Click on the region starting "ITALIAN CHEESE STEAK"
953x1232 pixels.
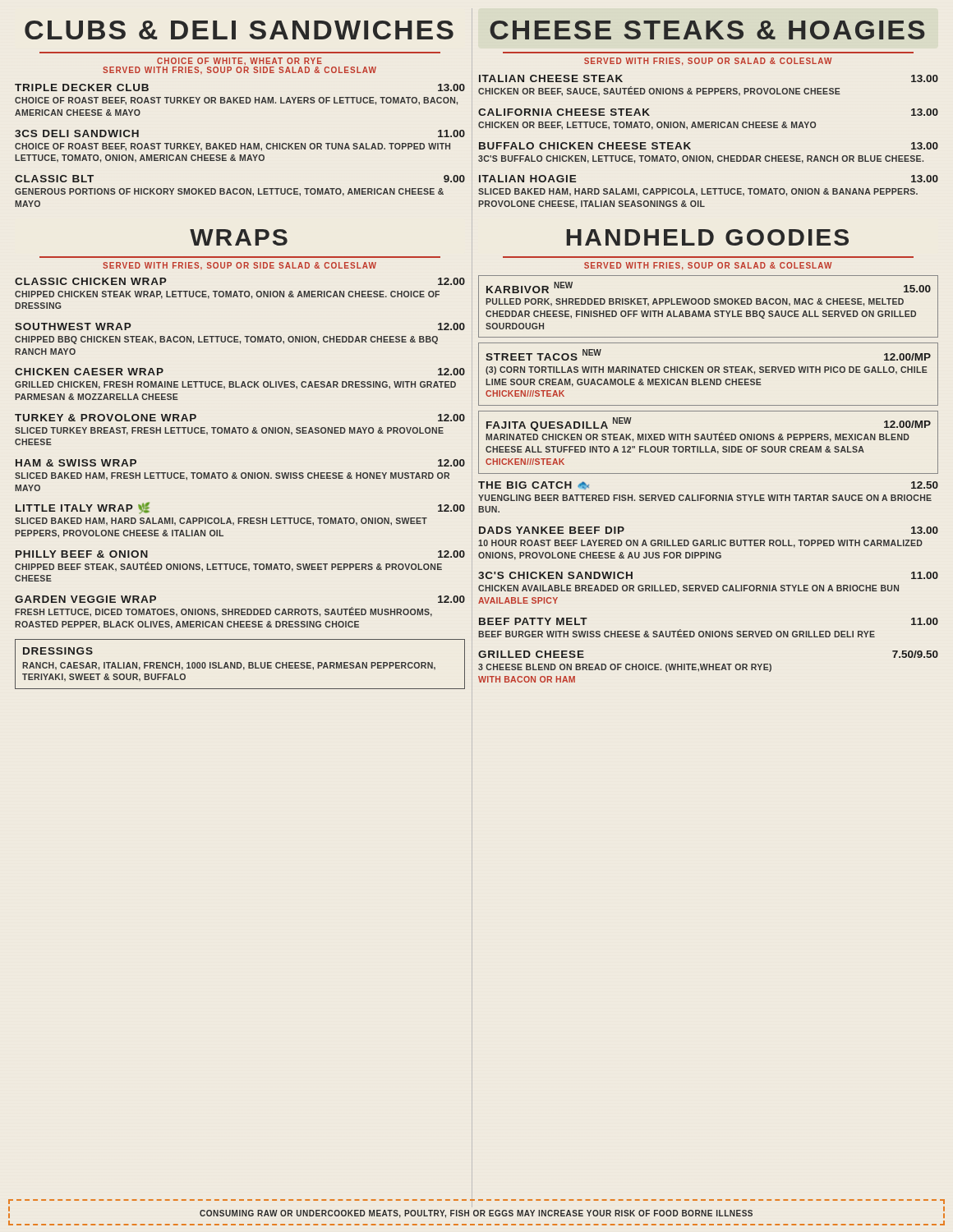pyautogui.click(x=708, y=85)
